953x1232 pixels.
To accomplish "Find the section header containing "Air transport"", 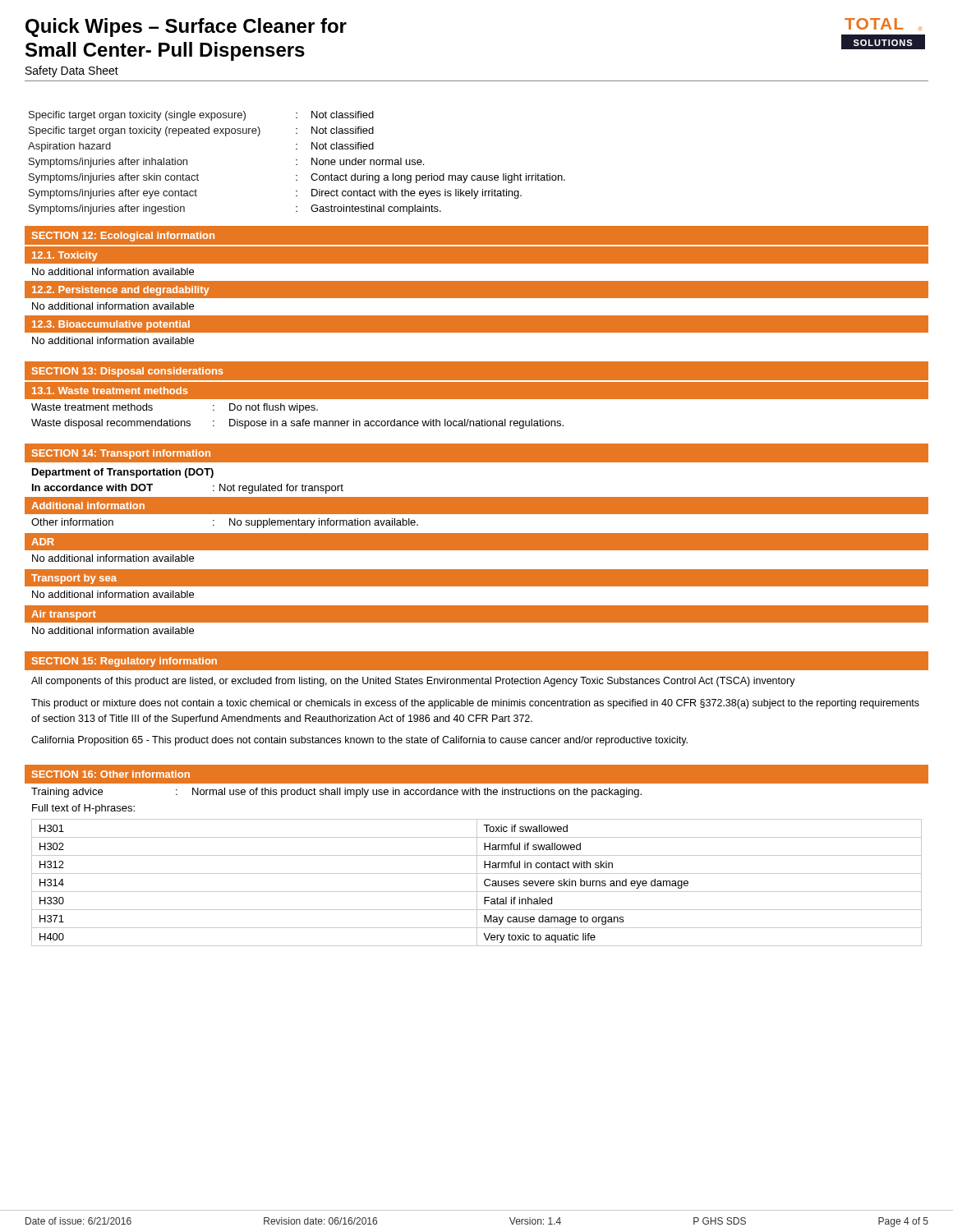I will pos(64,614).
